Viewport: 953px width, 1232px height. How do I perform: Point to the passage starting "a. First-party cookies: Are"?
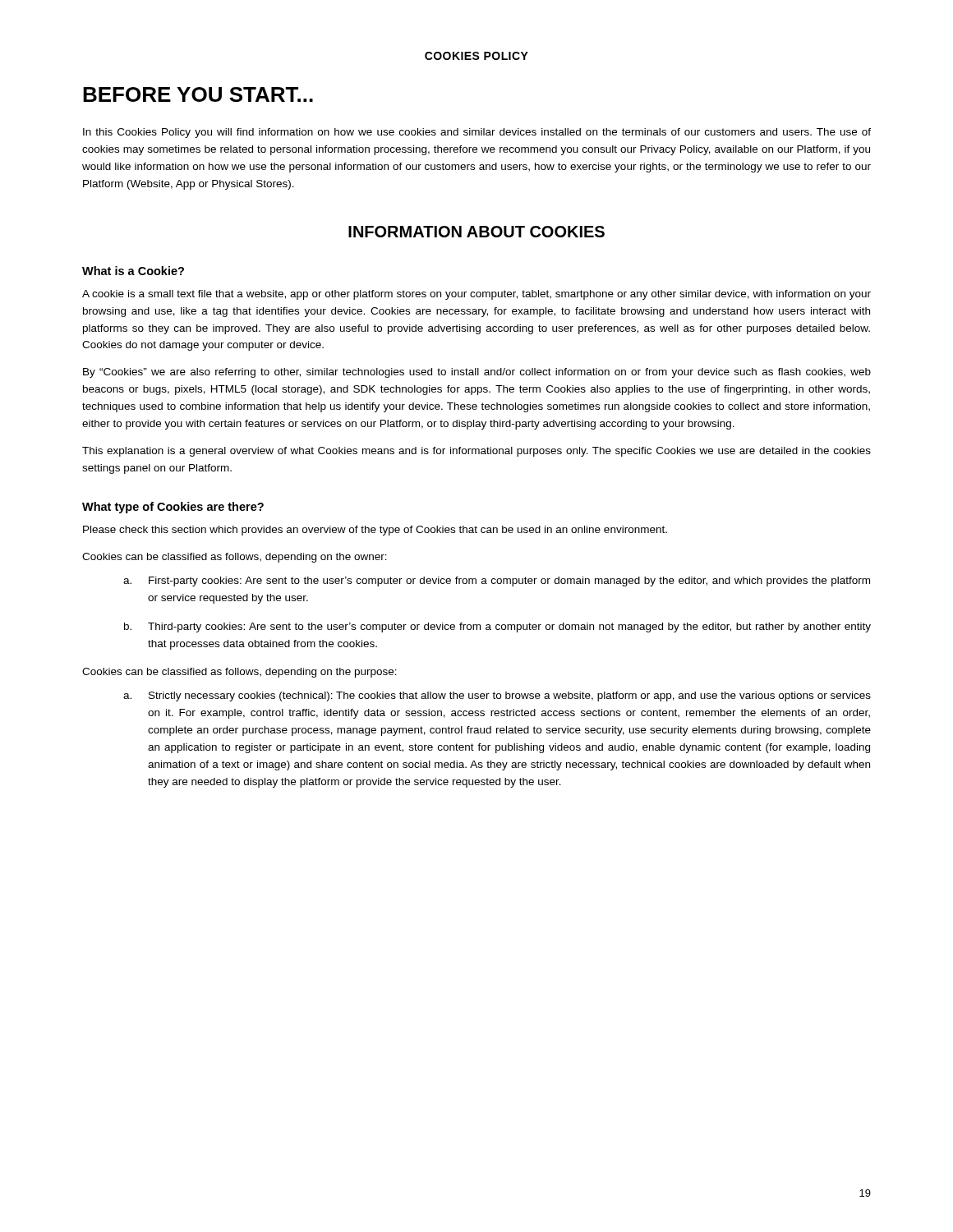(497, 589)
